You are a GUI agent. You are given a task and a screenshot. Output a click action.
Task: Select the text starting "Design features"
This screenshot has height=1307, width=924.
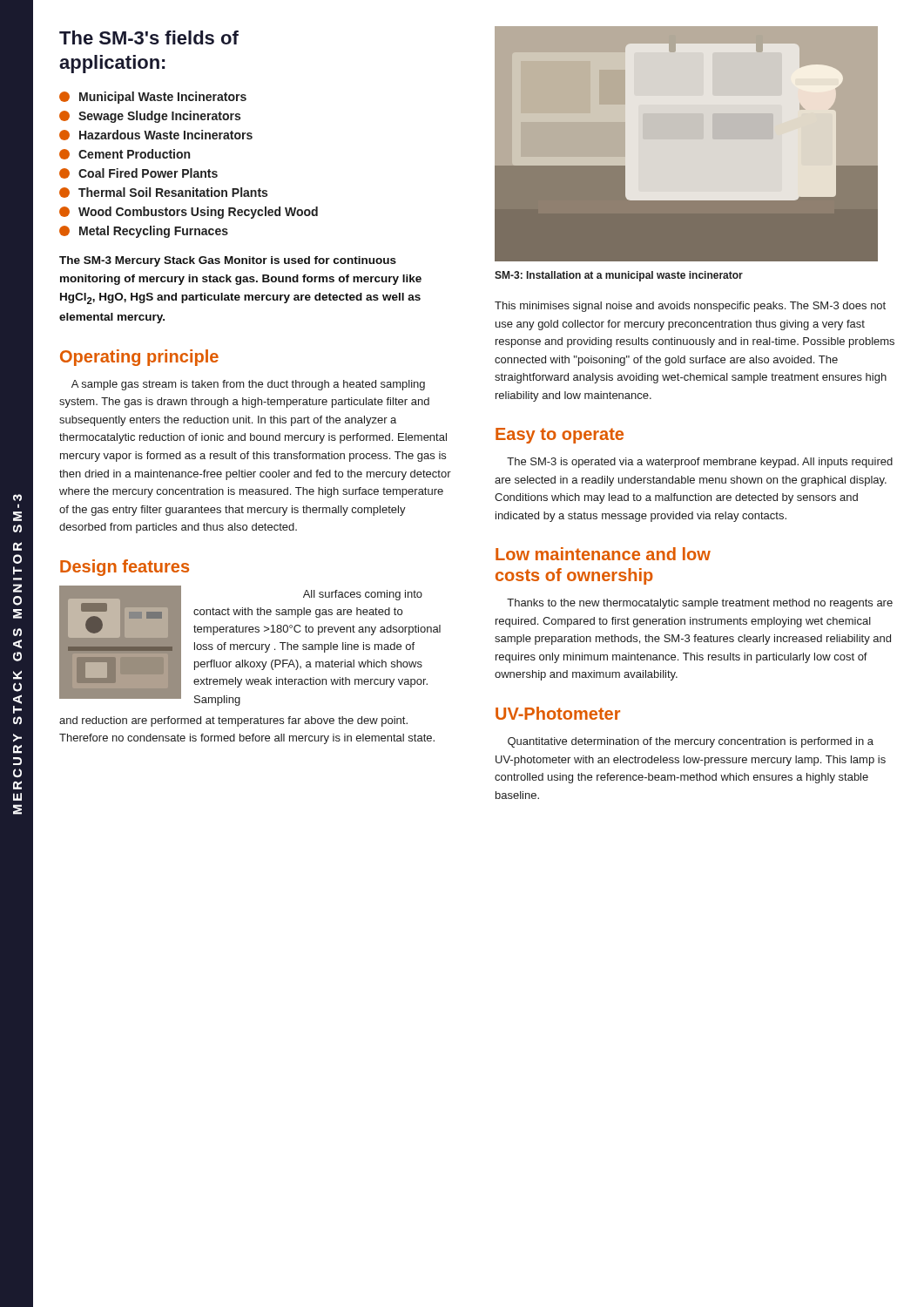click(125, 568)
